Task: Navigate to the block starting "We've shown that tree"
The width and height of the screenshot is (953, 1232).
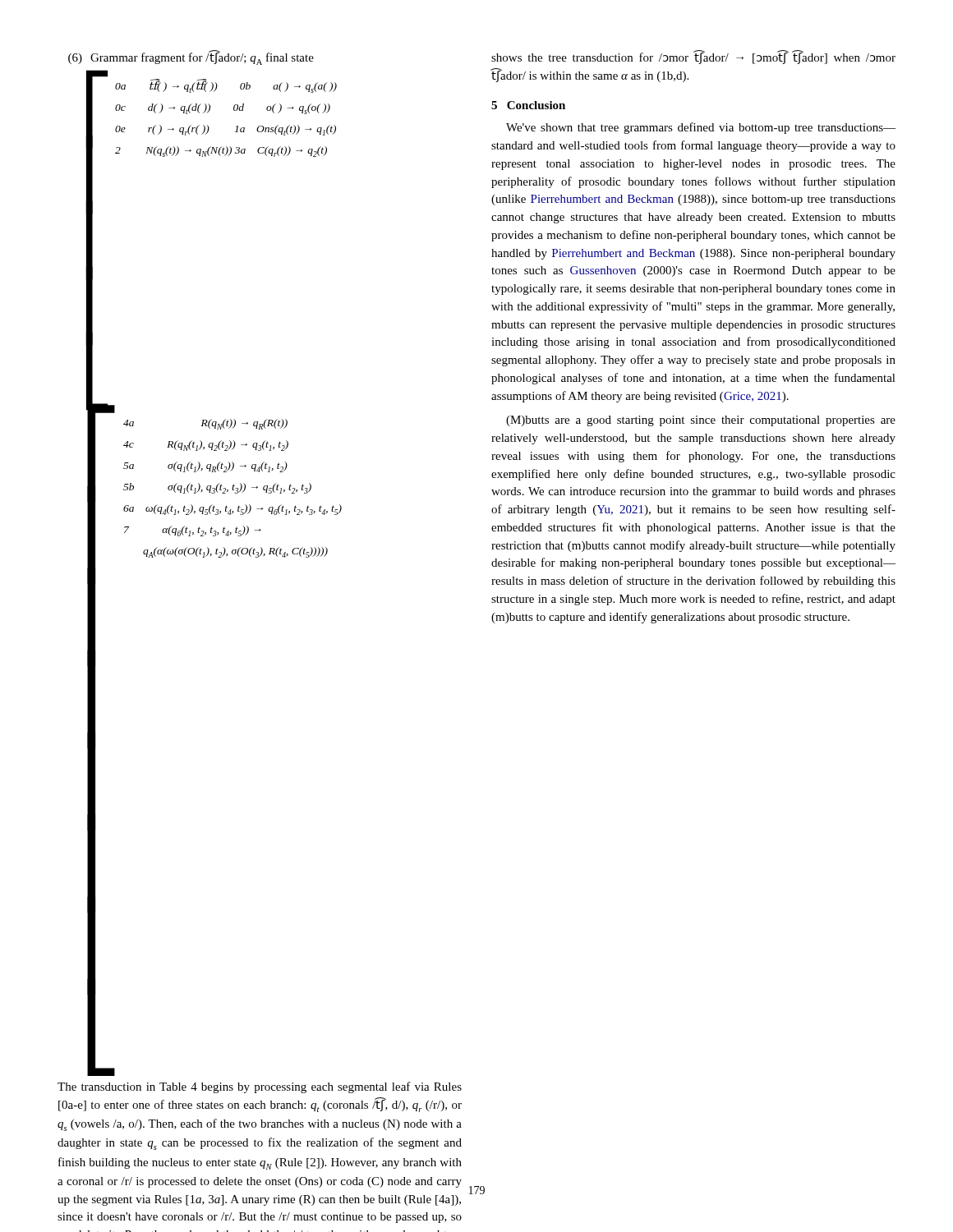Action: pyautogui.click(x=693, y=261)
